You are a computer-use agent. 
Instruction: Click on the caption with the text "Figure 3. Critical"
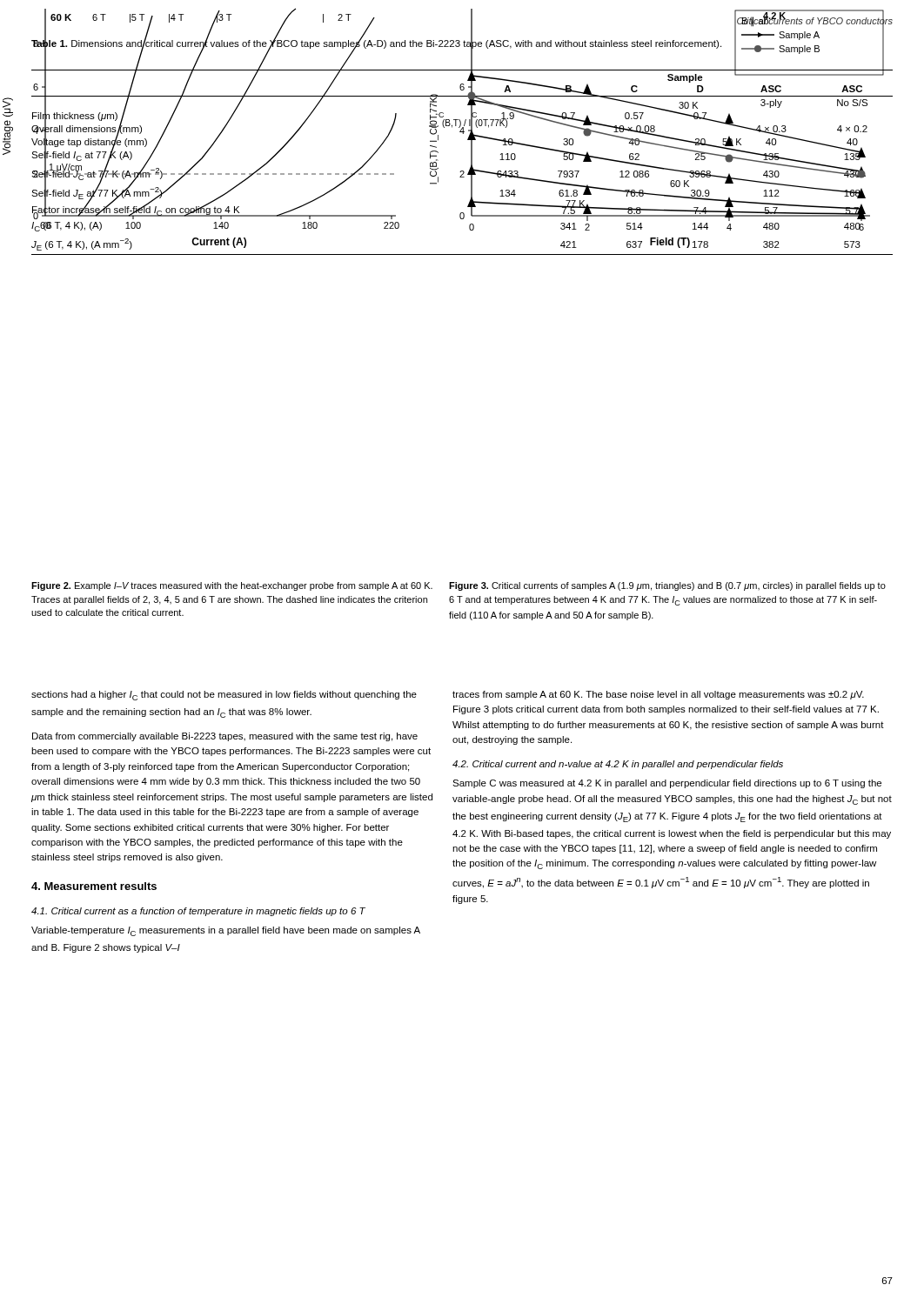(x=667, y=600)
